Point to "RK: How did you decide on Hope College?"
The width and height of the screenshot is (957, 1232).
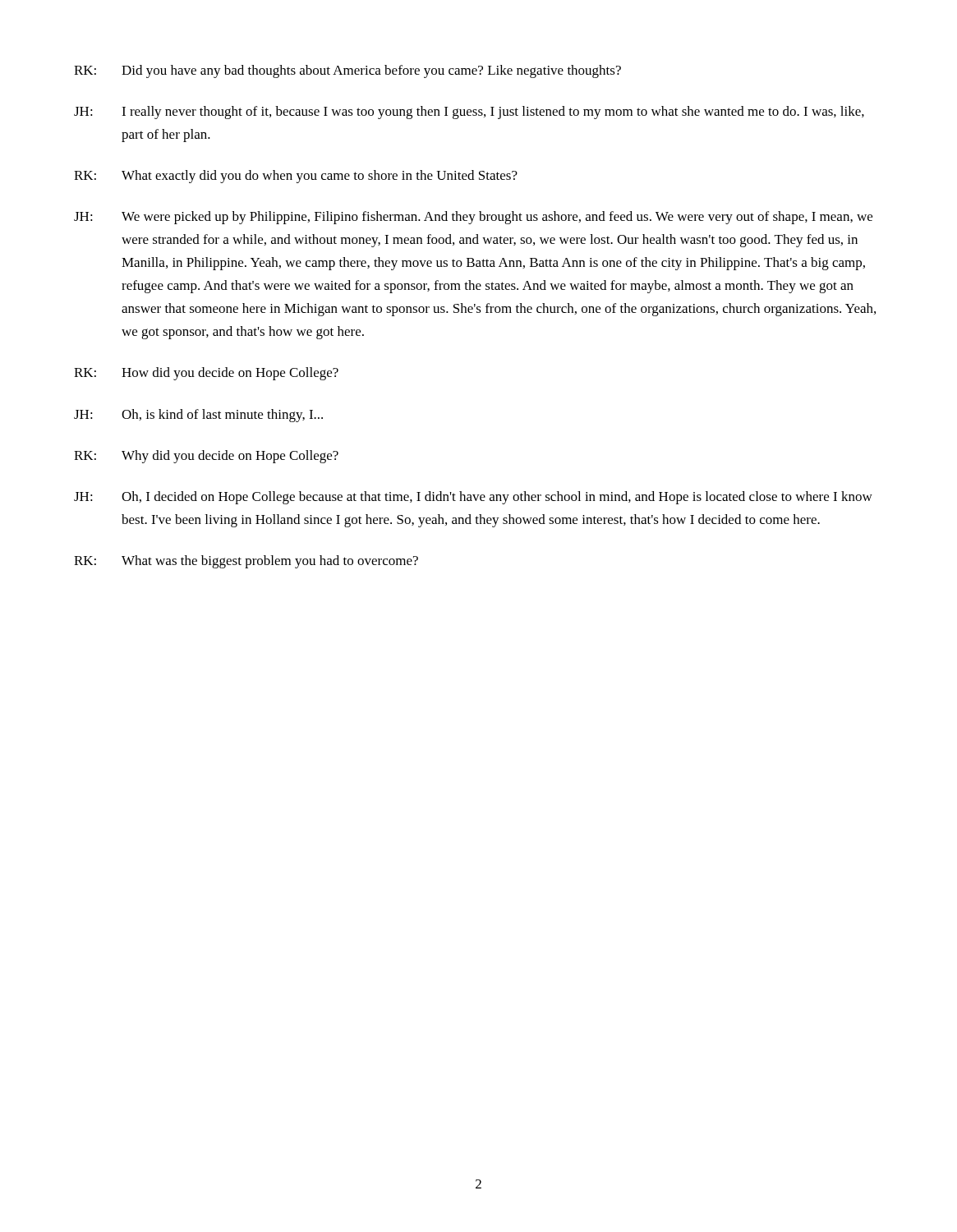pos(206,374)
